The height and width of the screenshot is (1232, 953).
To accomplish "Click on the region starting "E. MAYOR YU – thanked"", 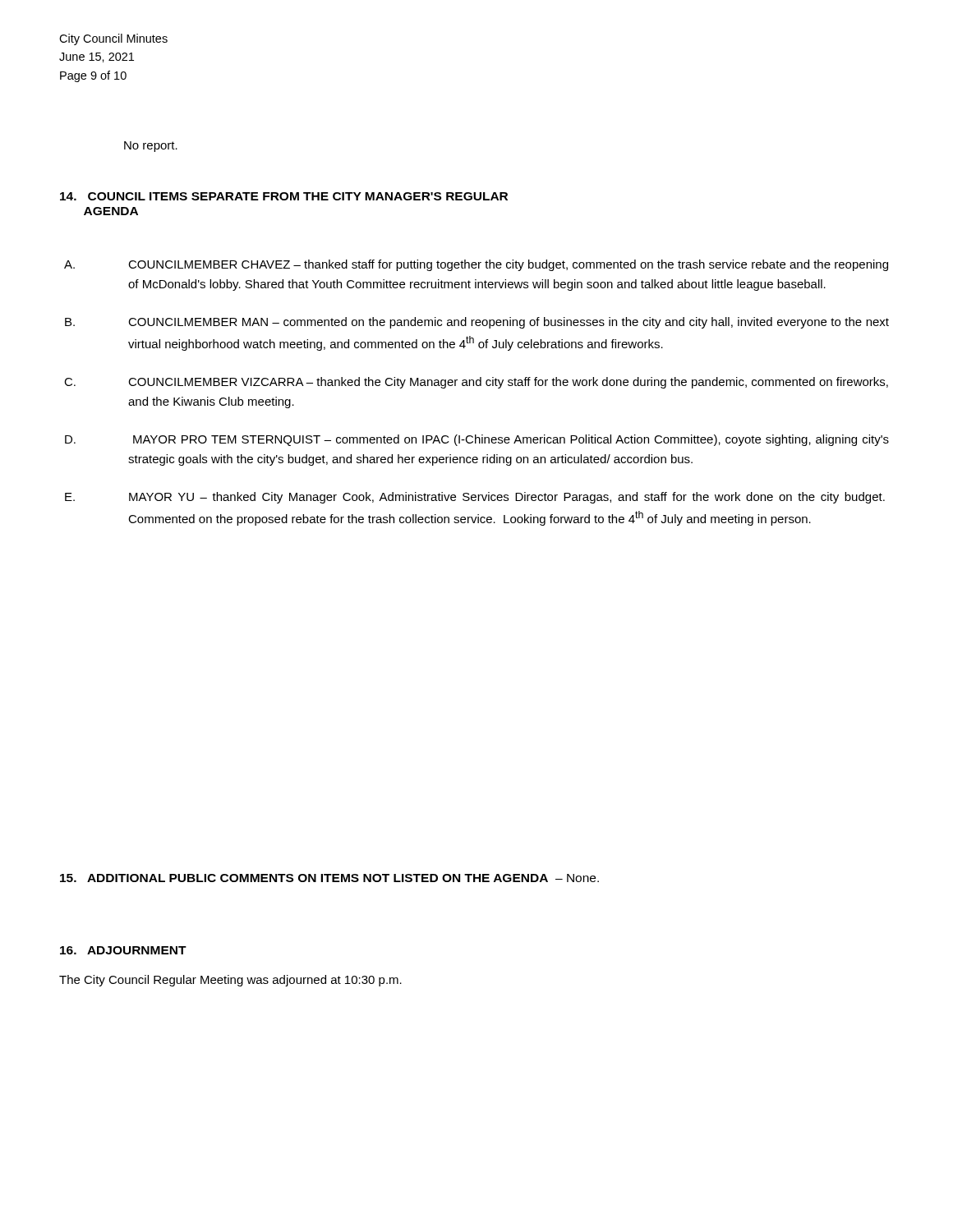I will (474, 508).
